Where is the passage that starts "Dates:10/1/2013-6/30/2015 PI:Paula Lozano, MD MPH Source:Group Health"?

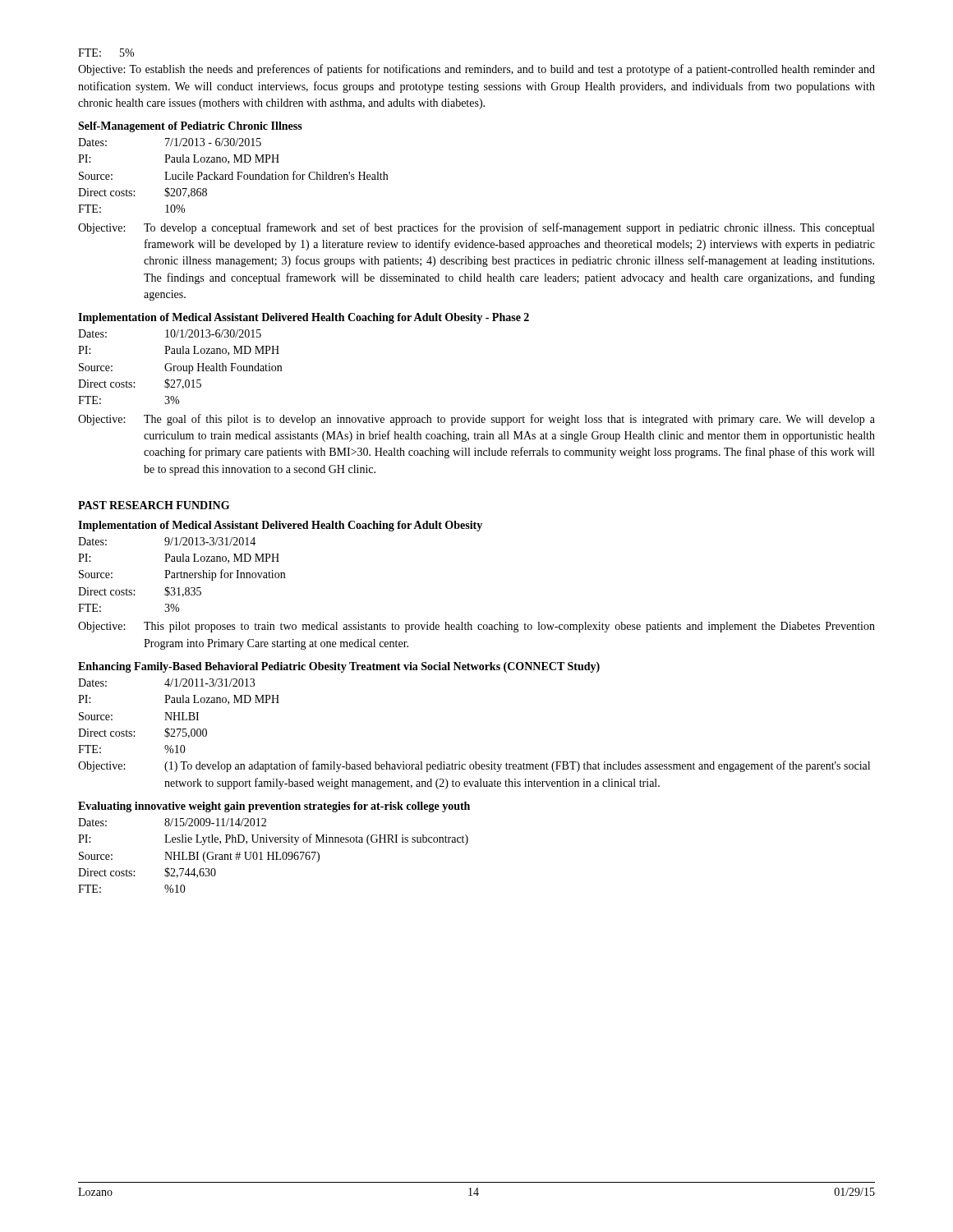170,333
